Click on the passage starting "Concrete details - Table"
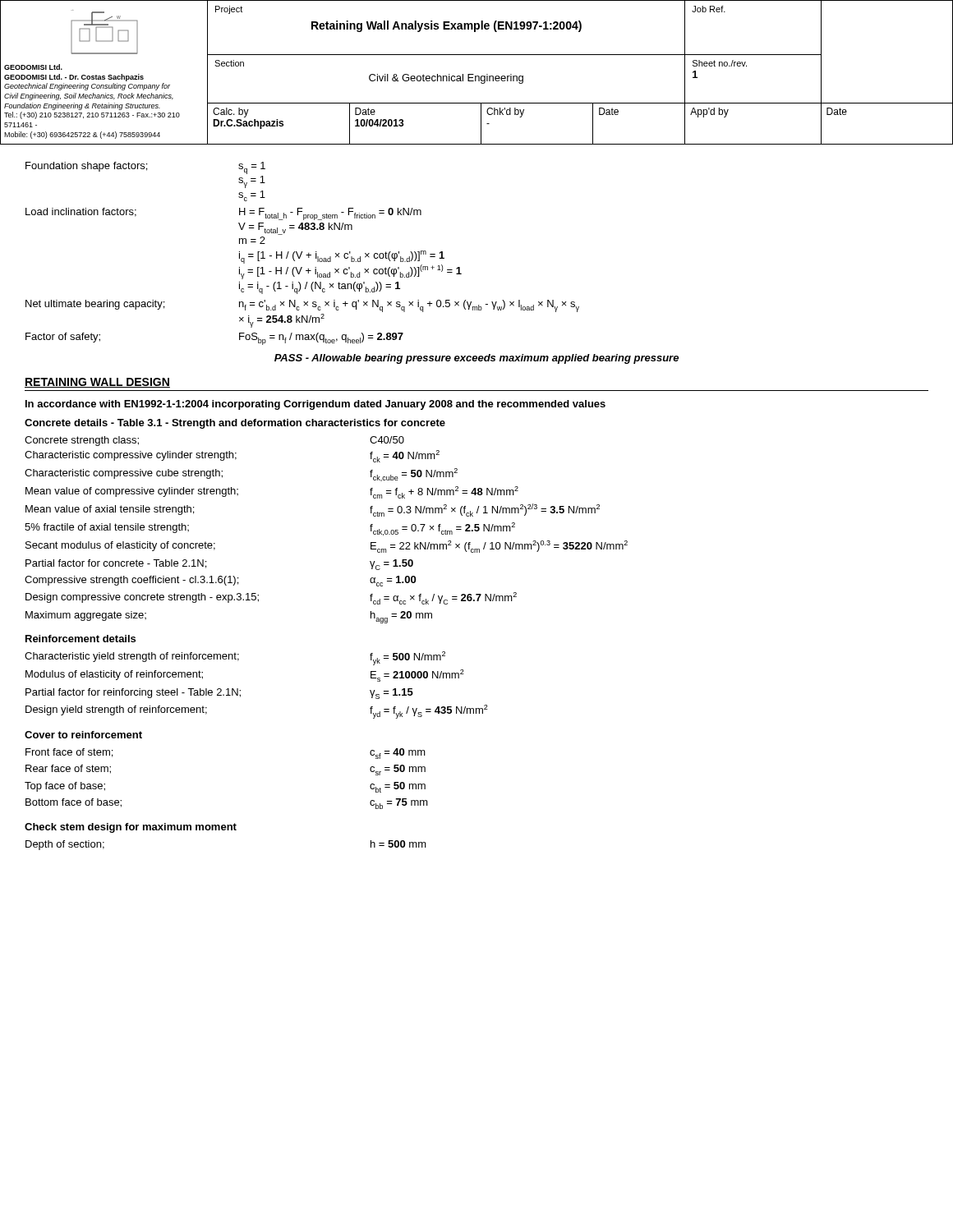This screenshot has width=953, height=1232. pos(235,423)
